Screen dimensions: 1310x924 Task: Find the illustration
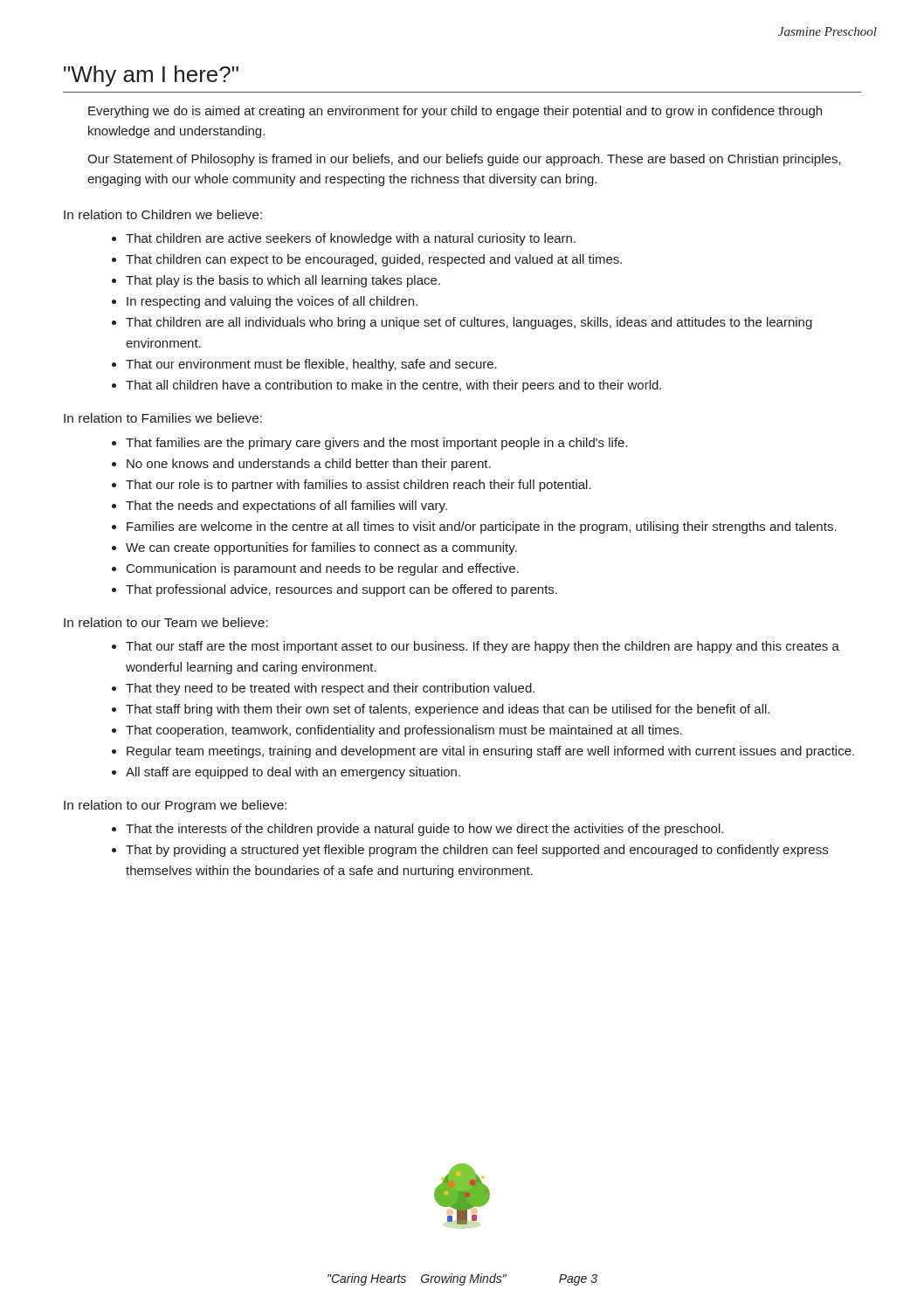(462, 1196)
